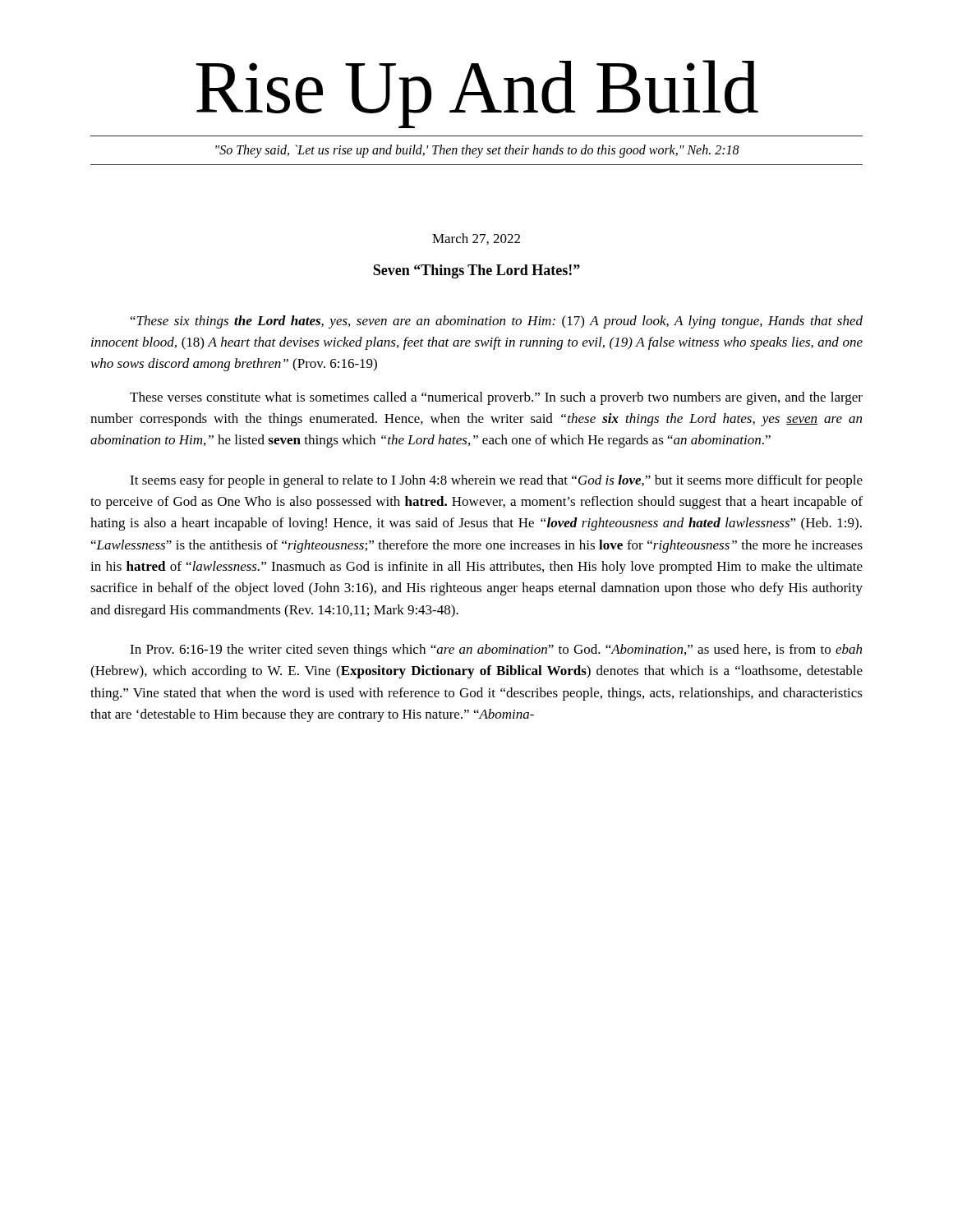This screenshot has height=1232, width=953.
Task: Click the passage that begins "These verses constitute what is sometimes called a"
Action: (x=476, y=418)
